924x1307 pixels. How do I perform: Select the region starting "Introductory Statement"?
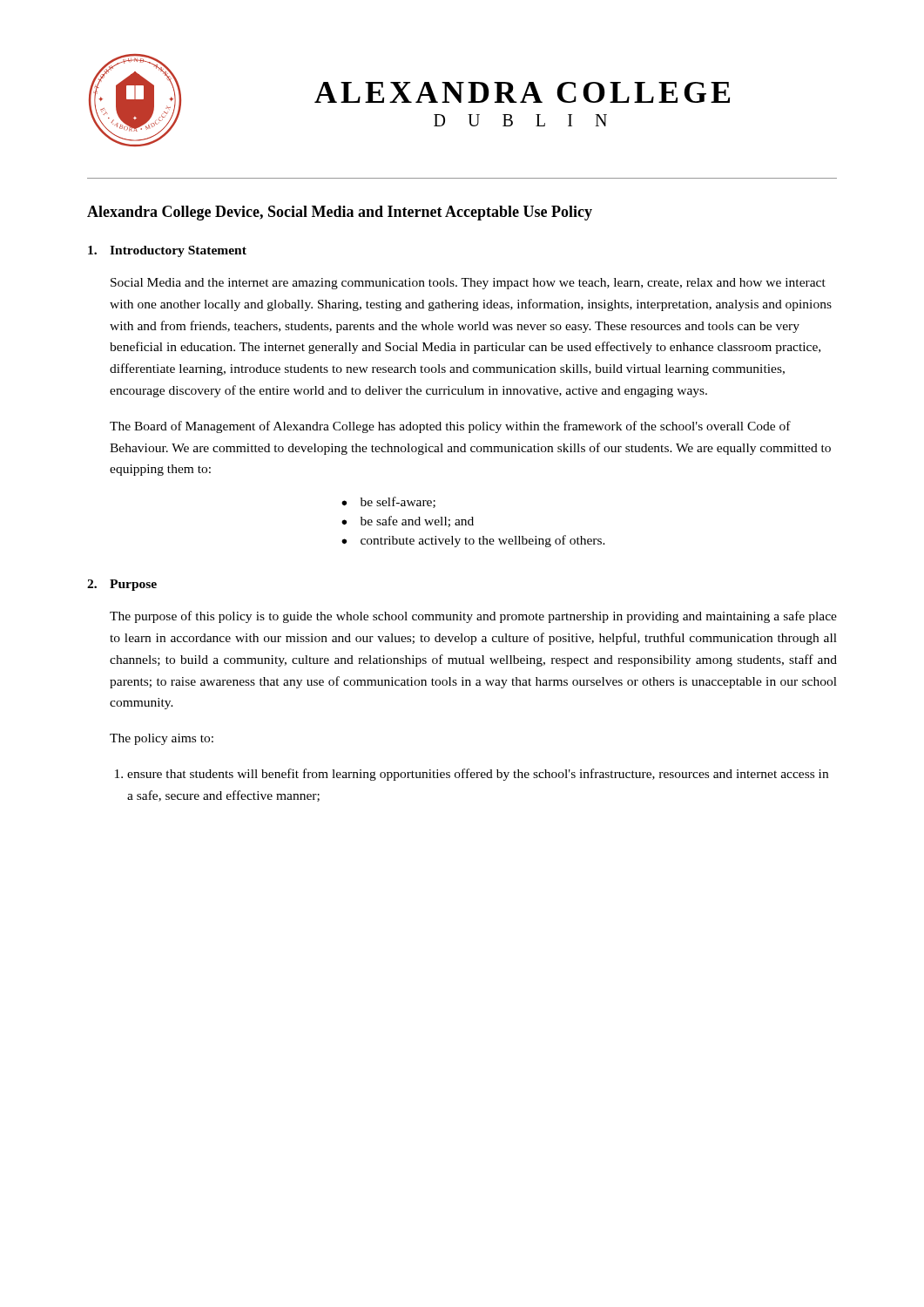click(178, 250)
